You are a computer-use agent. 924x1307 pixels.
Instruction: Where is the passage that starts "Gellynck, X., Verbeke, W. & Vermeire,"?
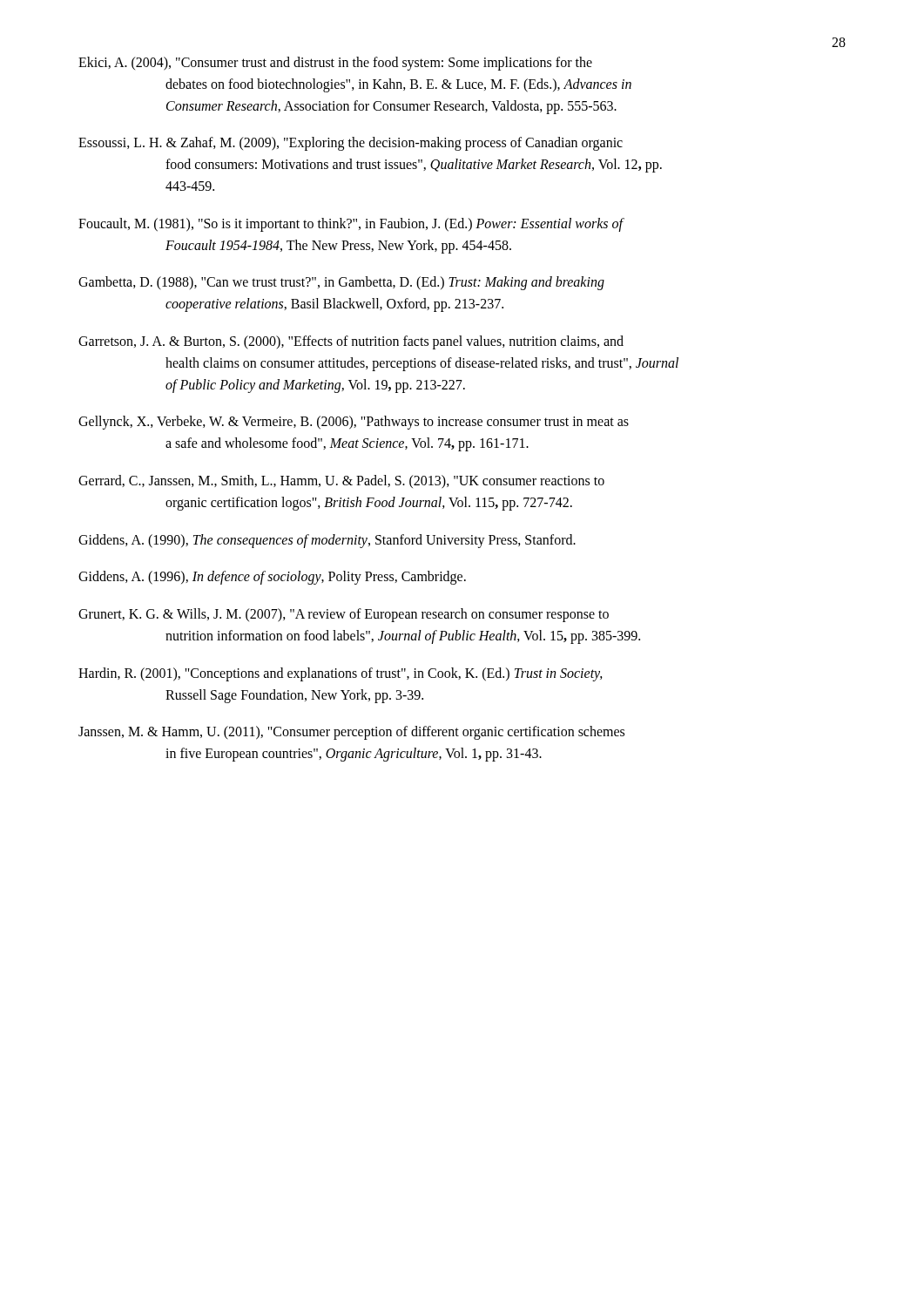462,435
